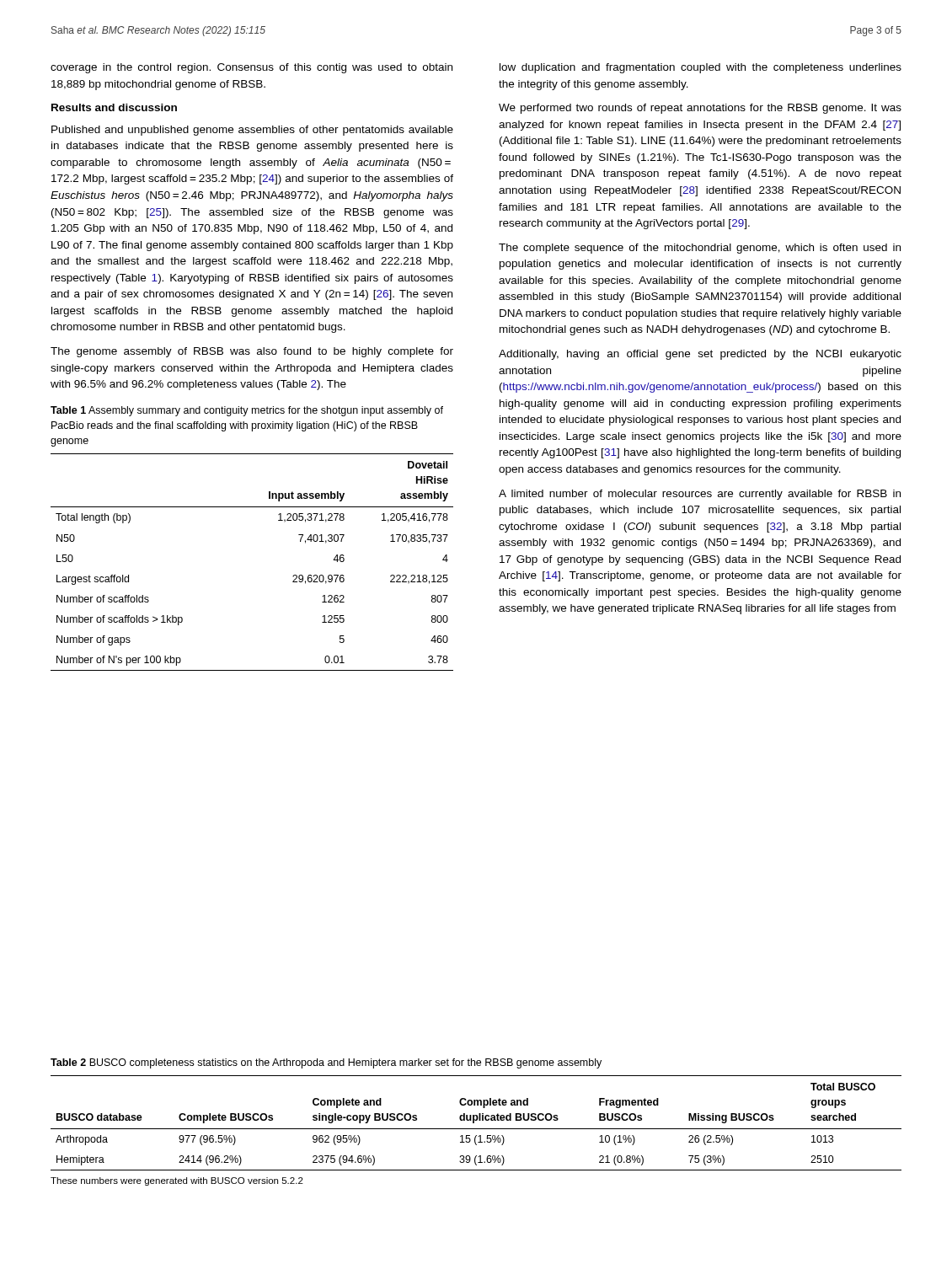Find the text block containing "The complete sequence of the mitochondrial genome,"
952x1264 pixels.
[x=700, y=288]
